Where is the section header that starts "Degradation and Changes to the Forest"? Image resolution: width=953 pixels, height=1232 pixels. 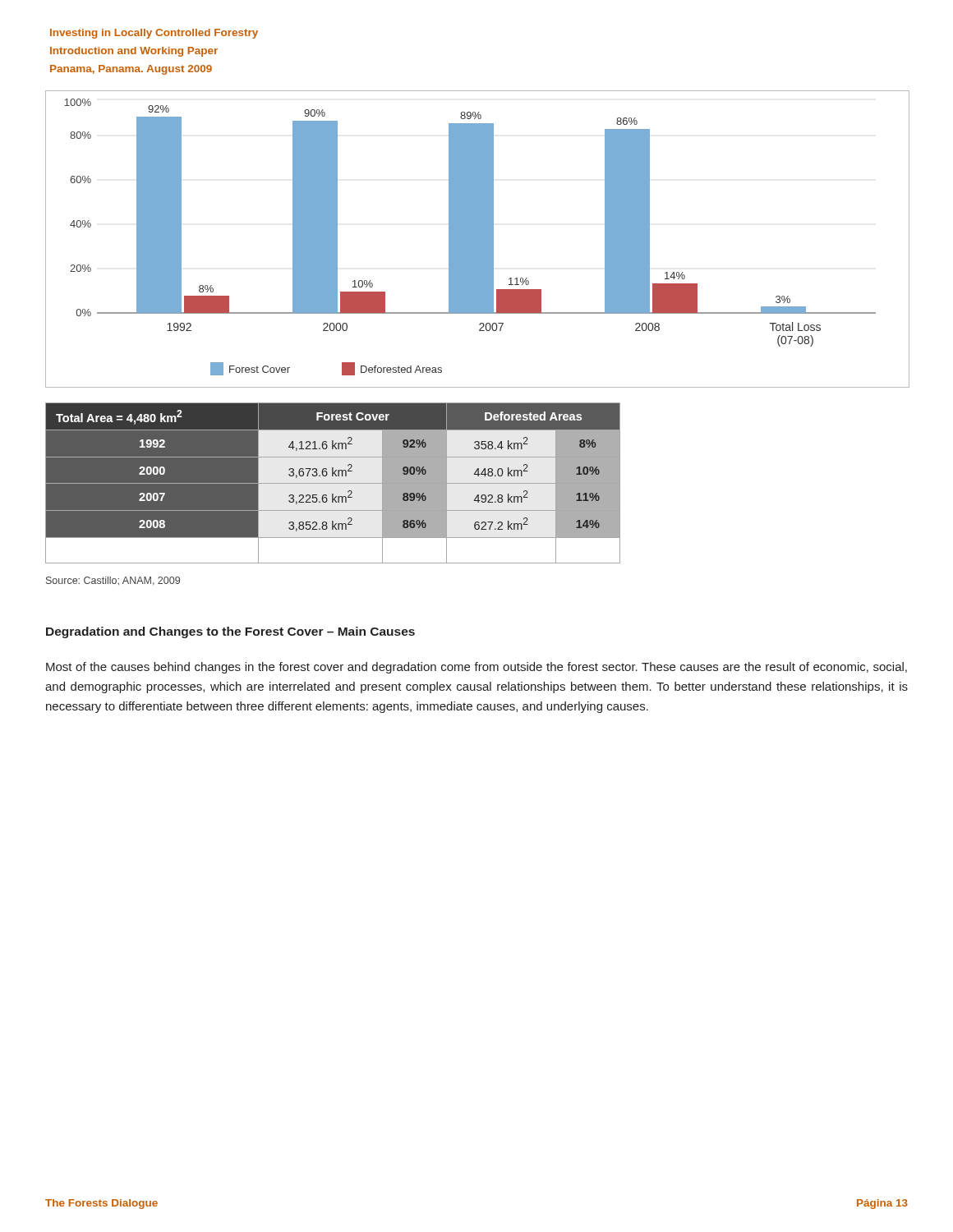coord(230,631)
